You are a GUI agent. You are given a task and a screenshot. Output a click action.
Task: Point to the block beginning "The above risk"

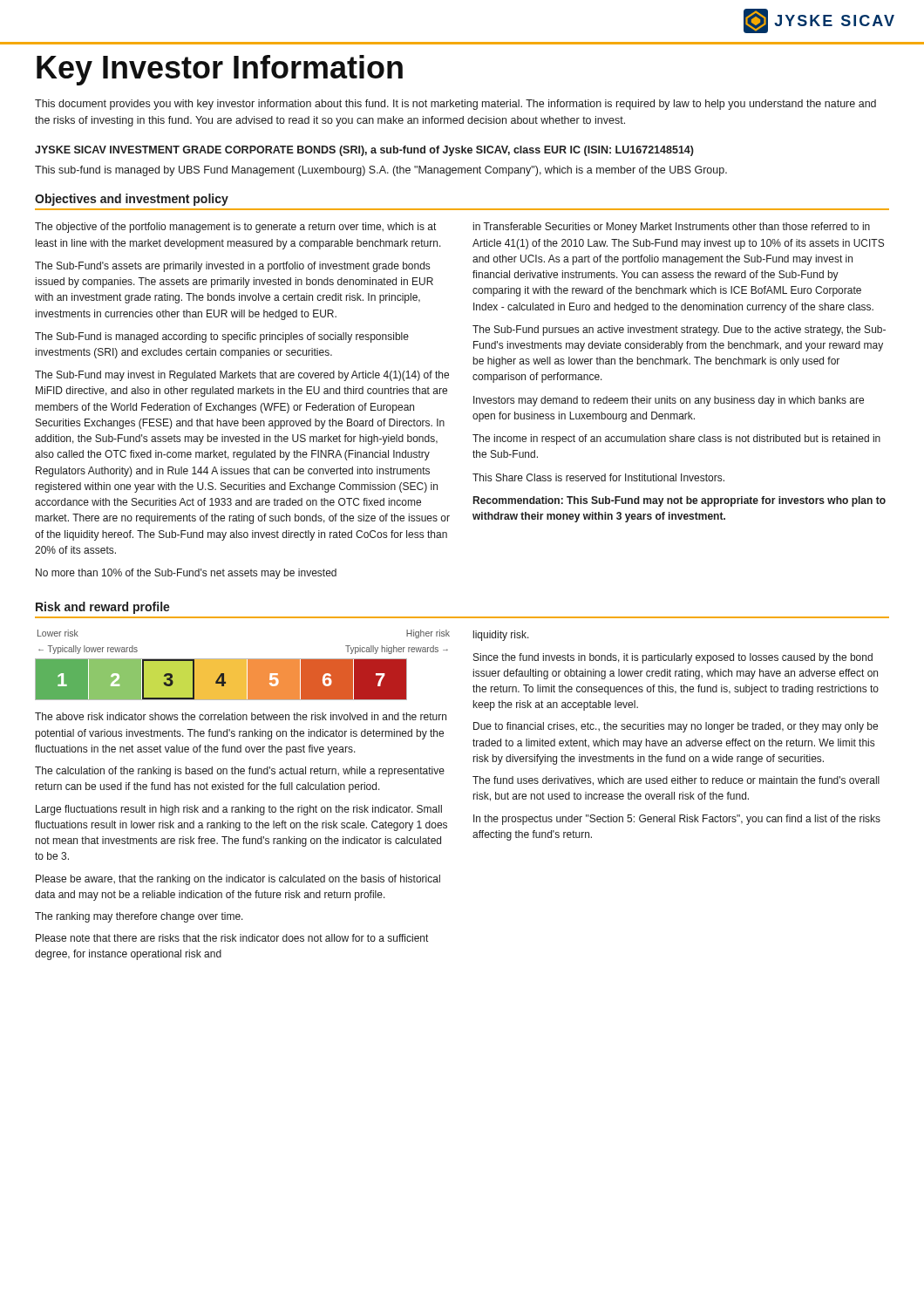pyautogui.click(x=243, y=836)
